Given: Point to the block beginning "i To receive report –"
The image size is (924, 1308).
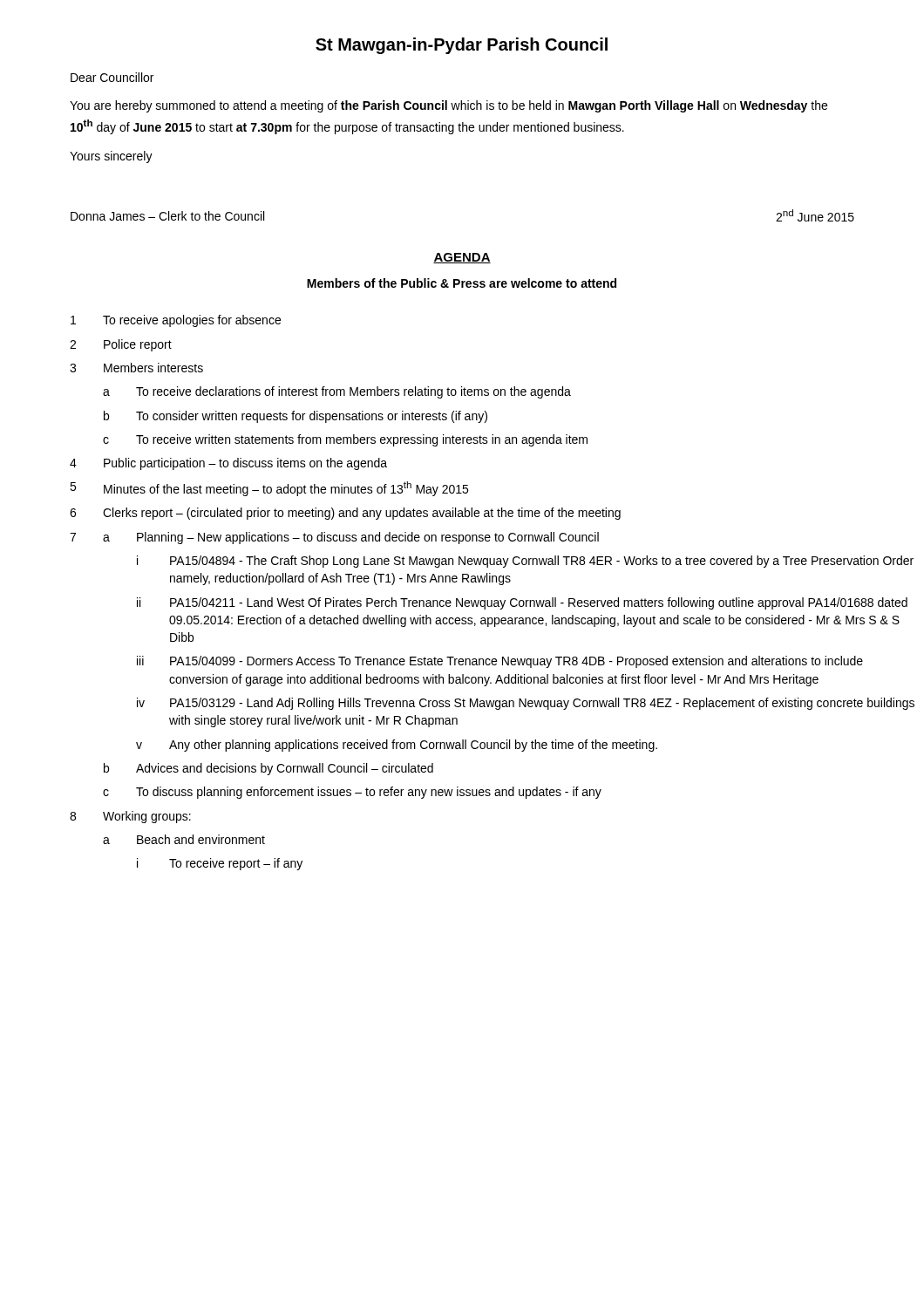Looking at the screenshot, I should click(x=220, y=864).
